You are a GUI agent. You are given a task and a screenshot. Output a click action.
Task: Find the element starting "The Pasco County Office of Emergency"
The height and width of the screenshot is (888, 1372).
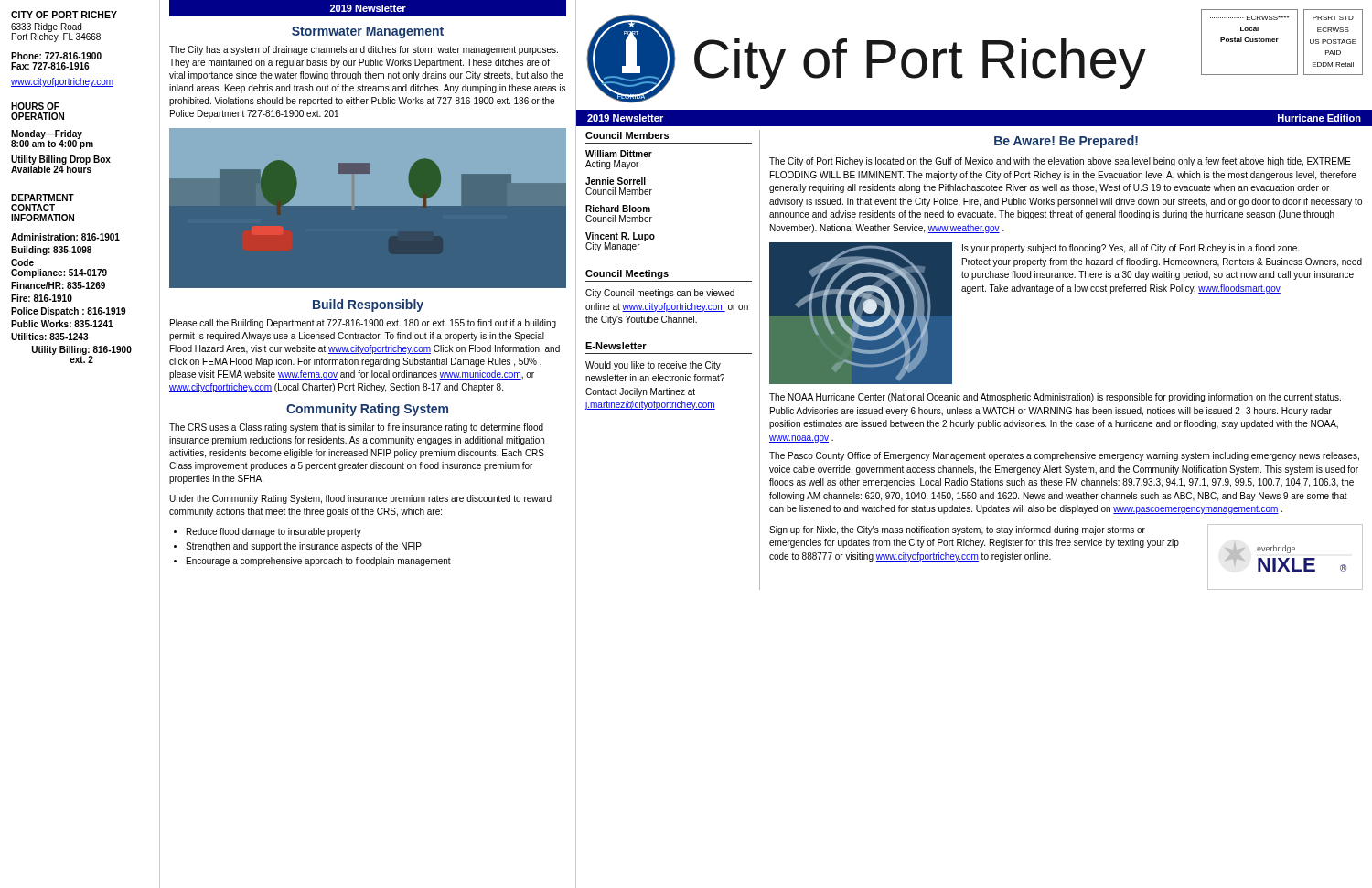coord(1065,482)
